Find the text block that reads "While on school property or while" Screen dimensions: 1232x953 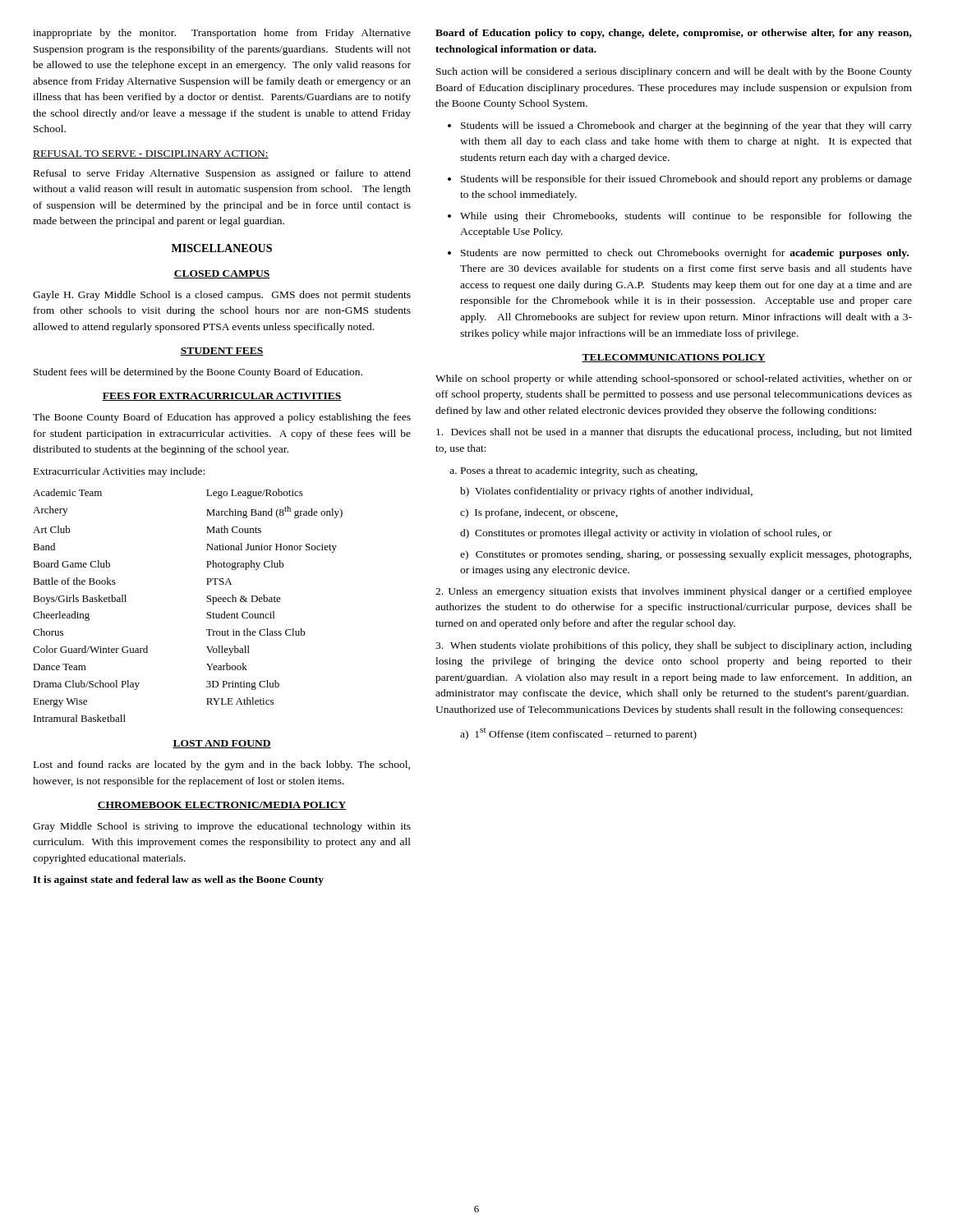pyautogui.click(x=674, y=394)
